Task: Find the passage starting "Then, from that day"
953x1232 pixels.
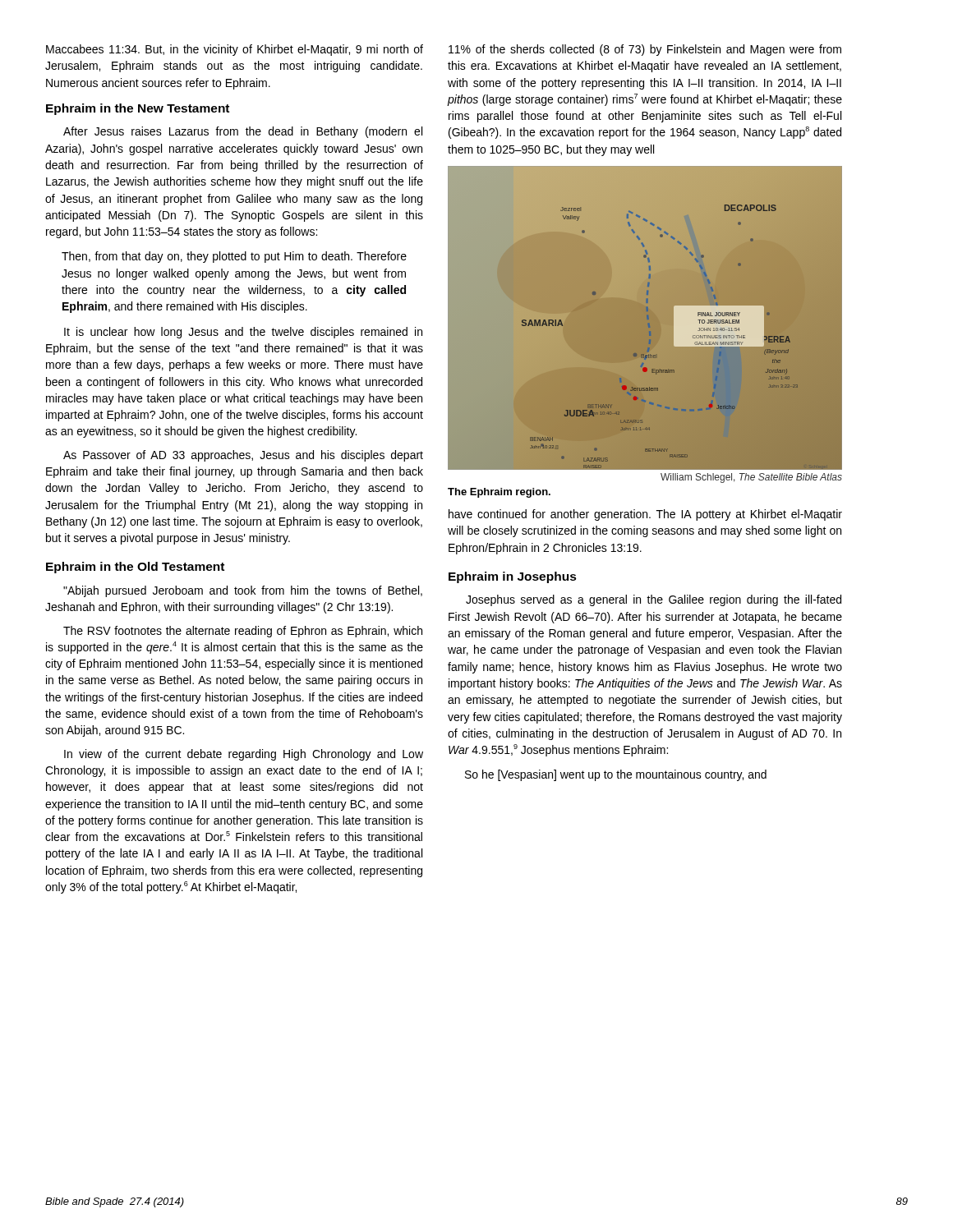Action: [x=234, y=282]
